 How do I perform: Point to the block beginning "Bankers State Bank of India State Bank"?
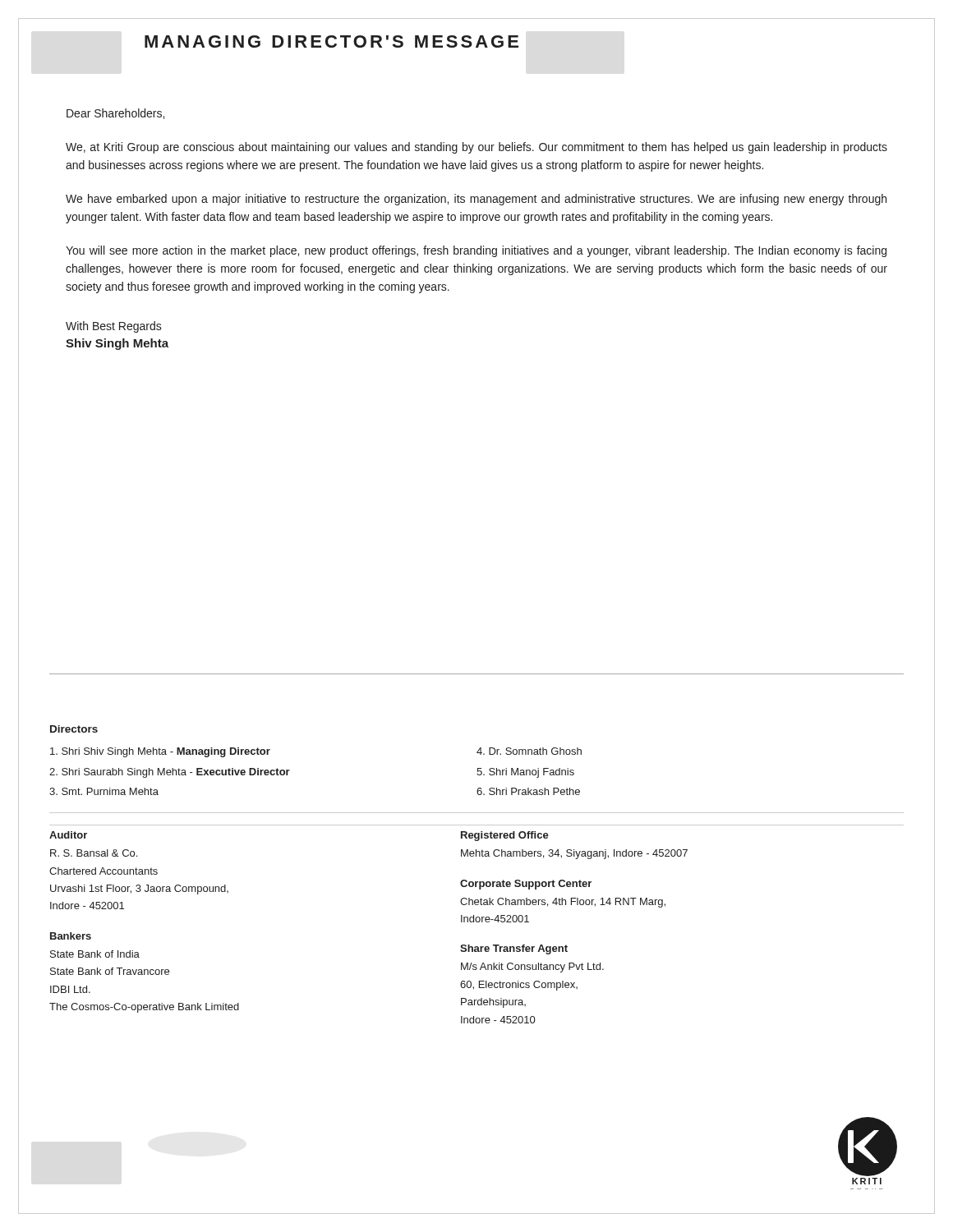(71, 936)
